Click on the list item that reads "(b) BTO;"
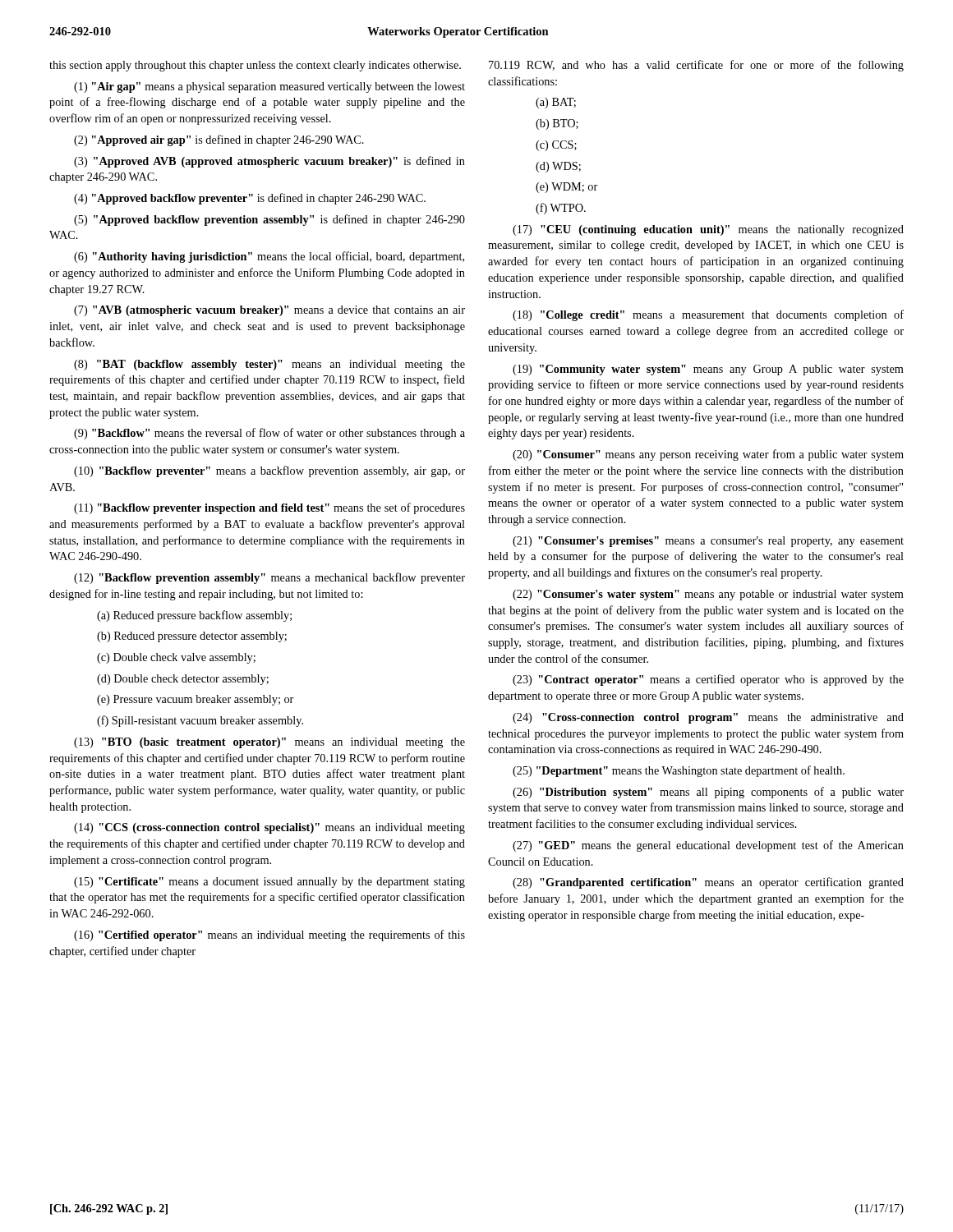The width and height of the screenshot is (953, 1232). 557,123
